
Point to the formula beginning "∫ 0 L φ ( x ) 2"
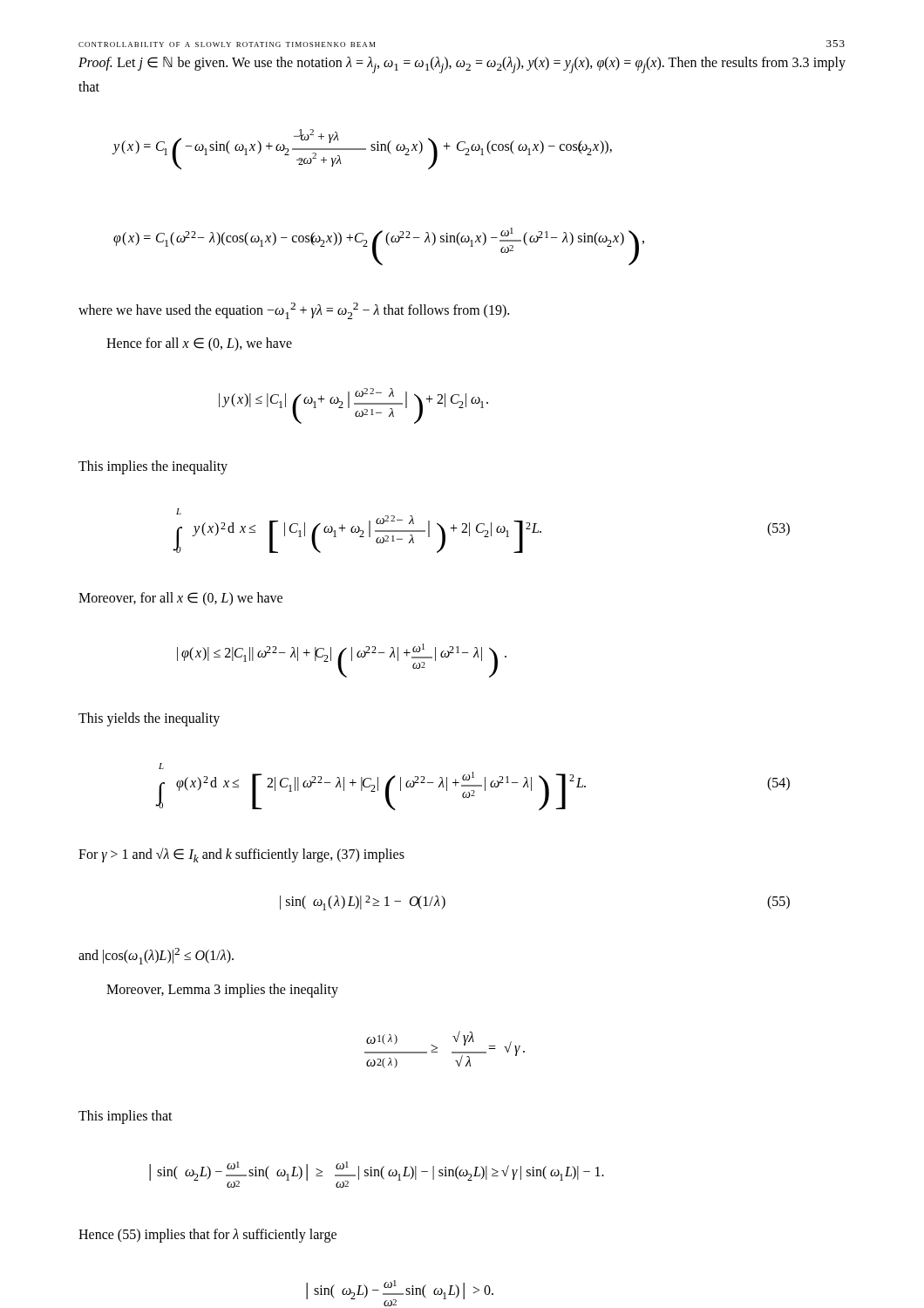click(462, 783)
